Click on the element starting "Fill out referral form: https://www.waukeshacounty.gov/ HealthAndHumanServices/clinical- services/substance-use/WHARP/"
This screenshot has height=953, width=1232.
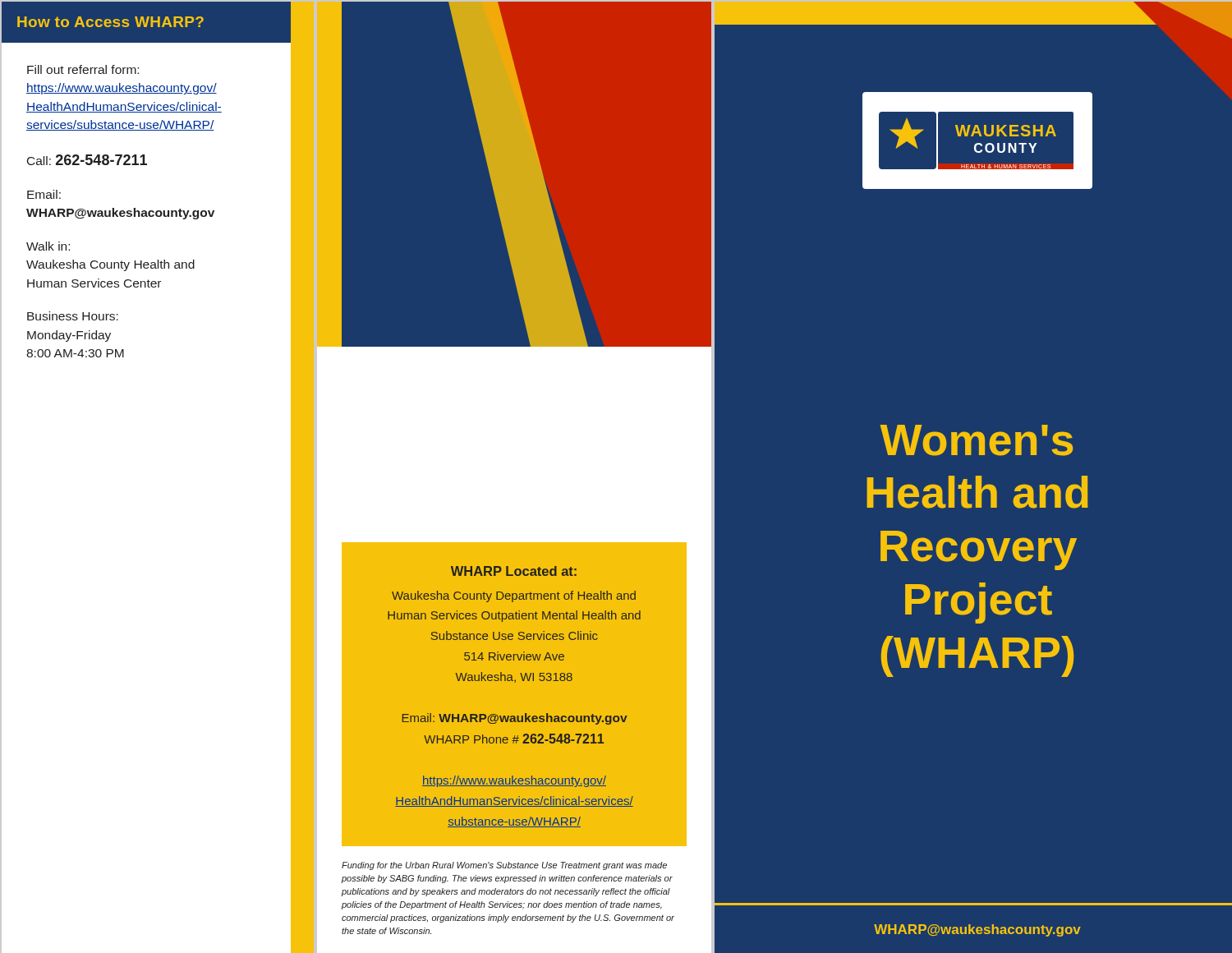158,99
